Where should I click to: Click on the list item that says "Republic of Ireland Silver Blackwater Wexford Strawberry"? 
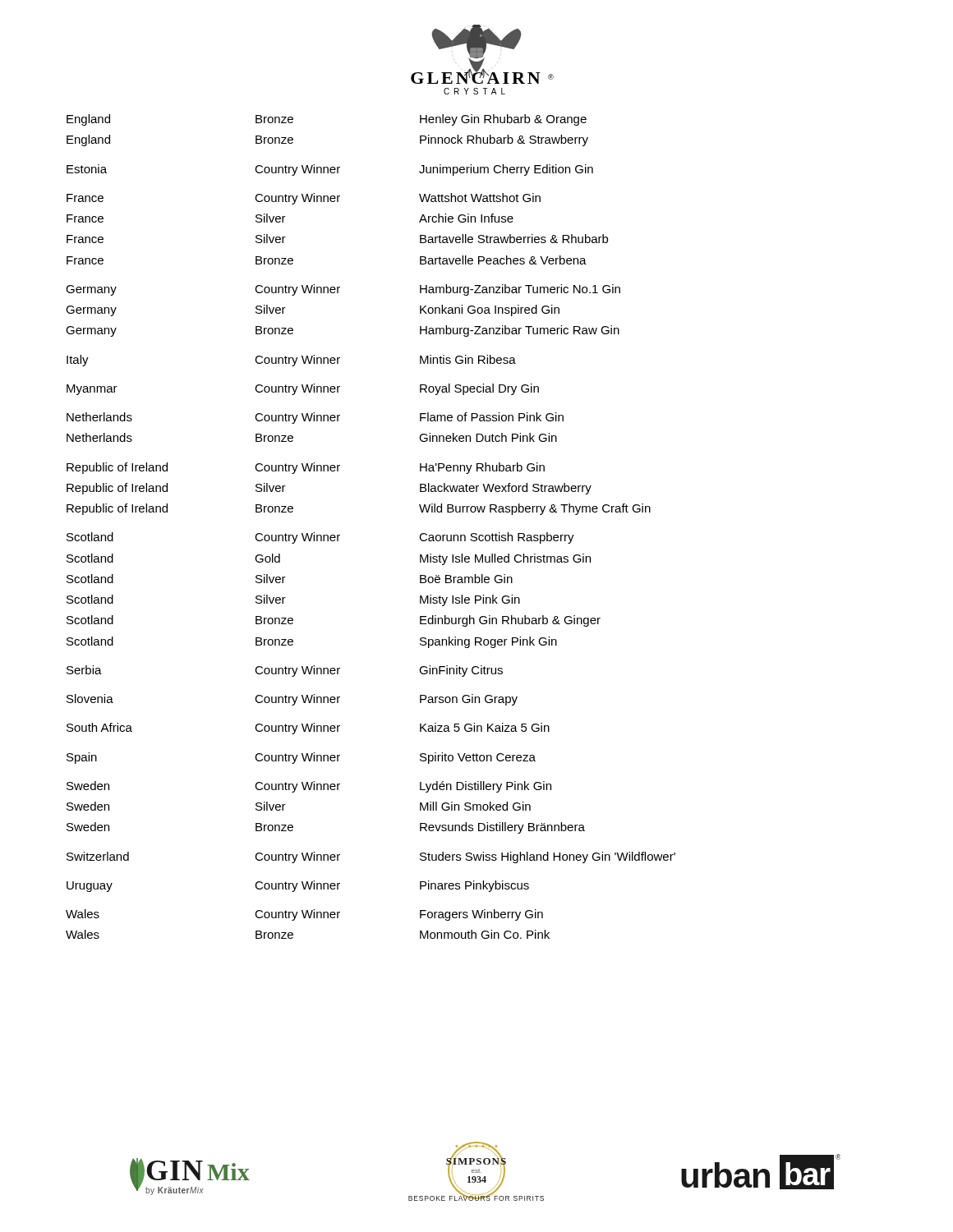click(476, 487)
